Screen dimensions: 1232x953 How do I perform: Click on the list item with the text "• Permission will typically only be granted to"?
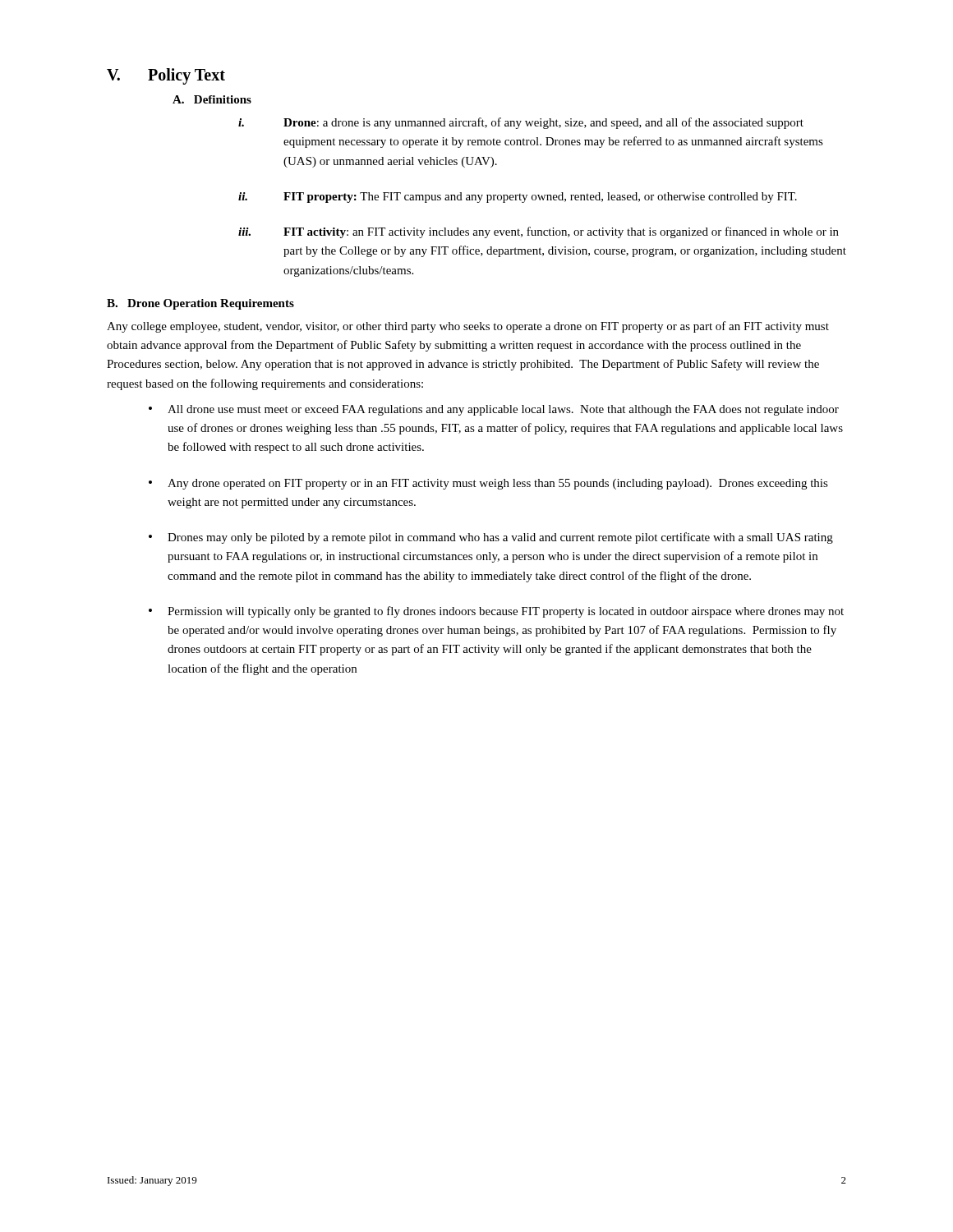(x=497, y=640)
